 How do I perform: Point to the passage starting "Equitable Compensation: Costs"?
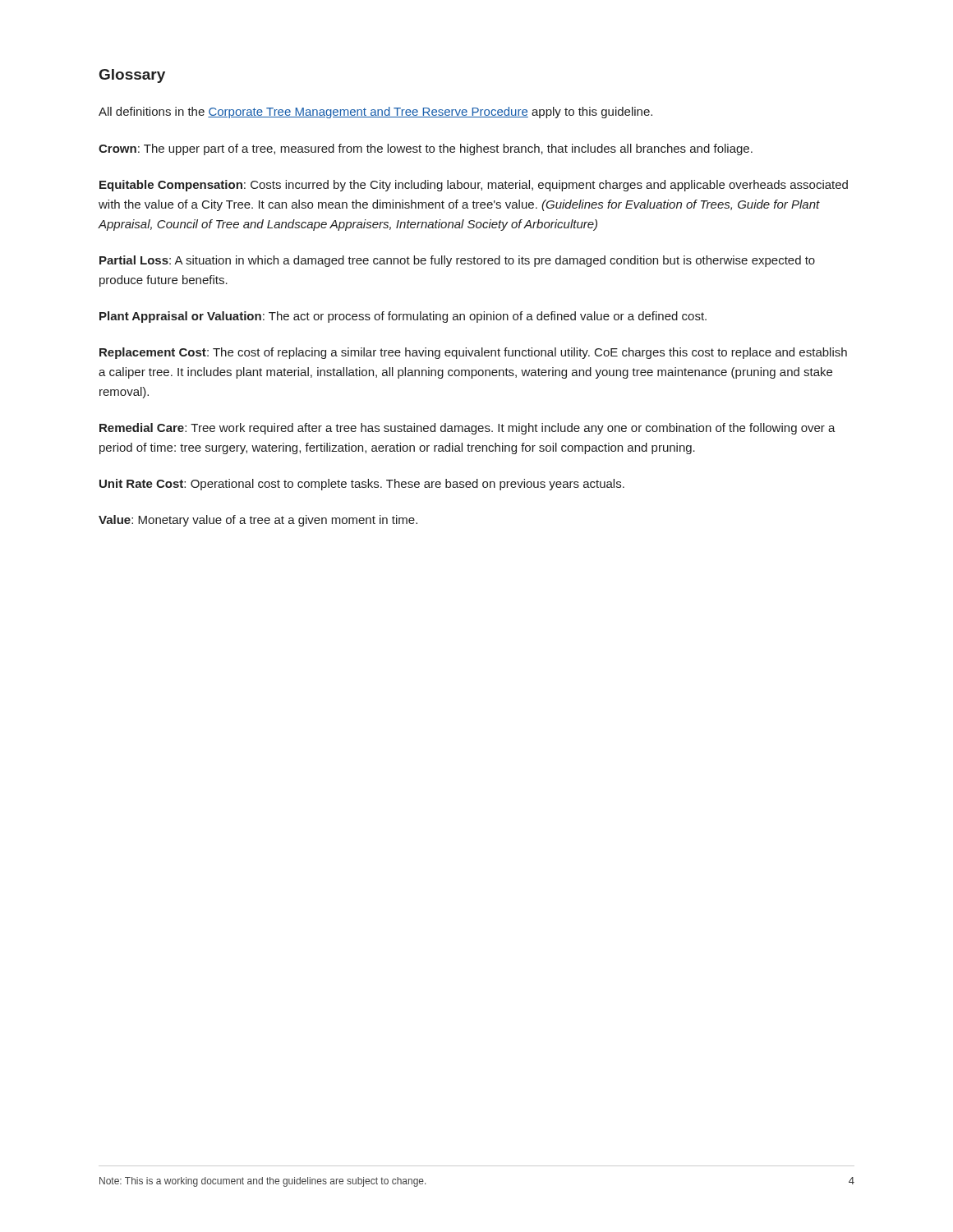(x=474, y=204)
